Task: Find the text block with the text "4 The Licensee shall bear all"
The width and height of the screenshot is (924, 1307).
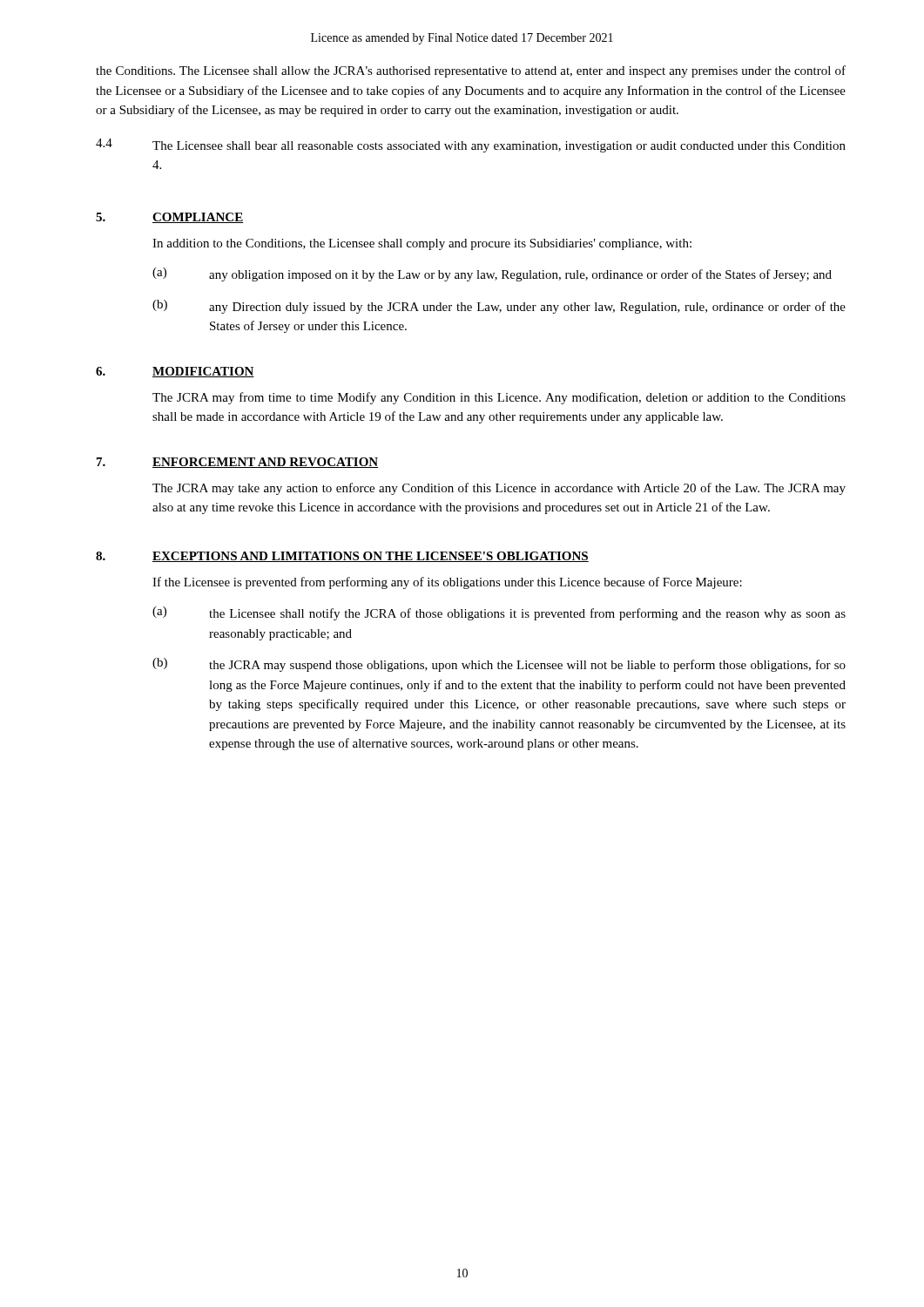Action: [x=471, y=155]
